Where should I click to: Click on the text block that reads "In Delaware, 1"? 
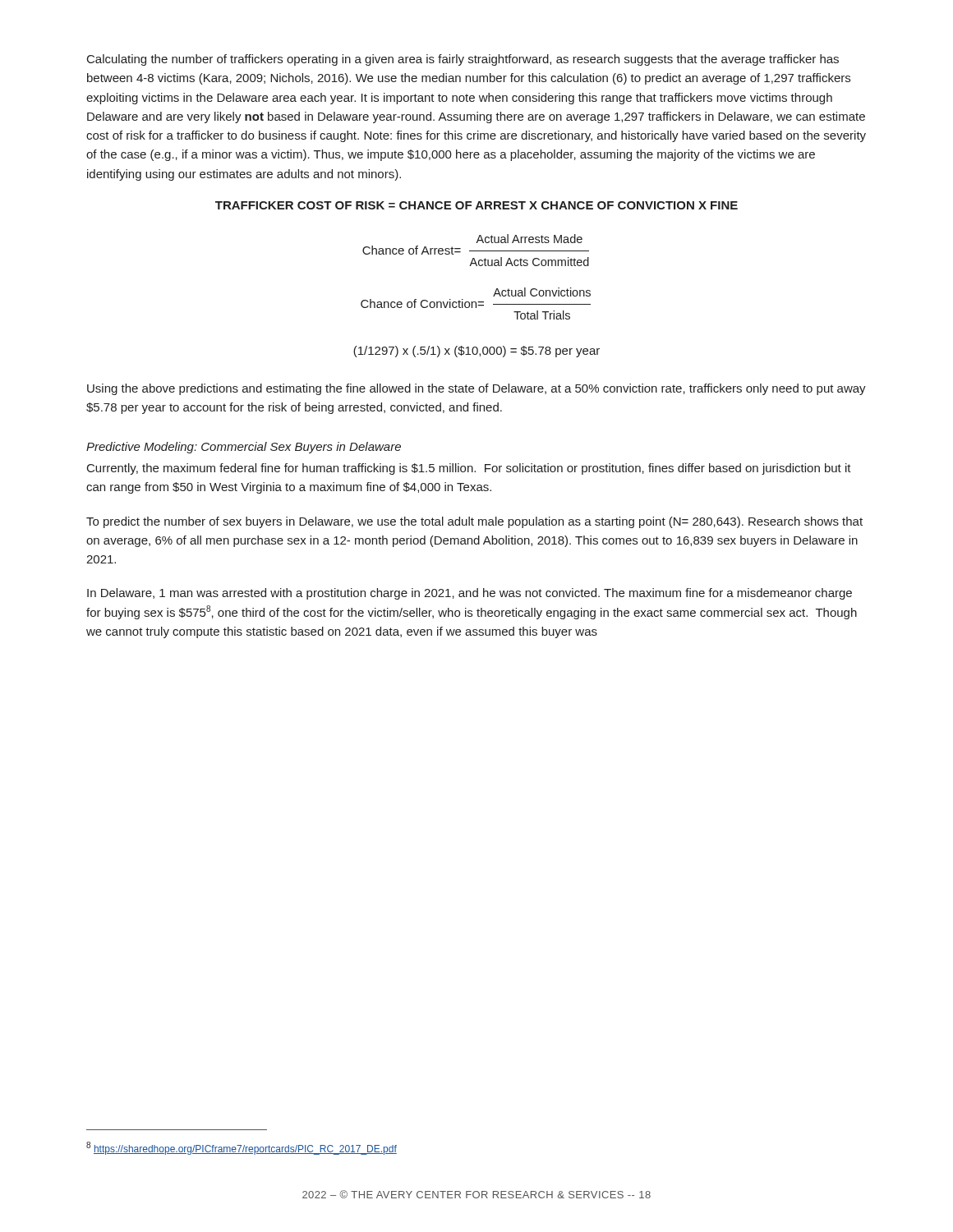(472, 612)
